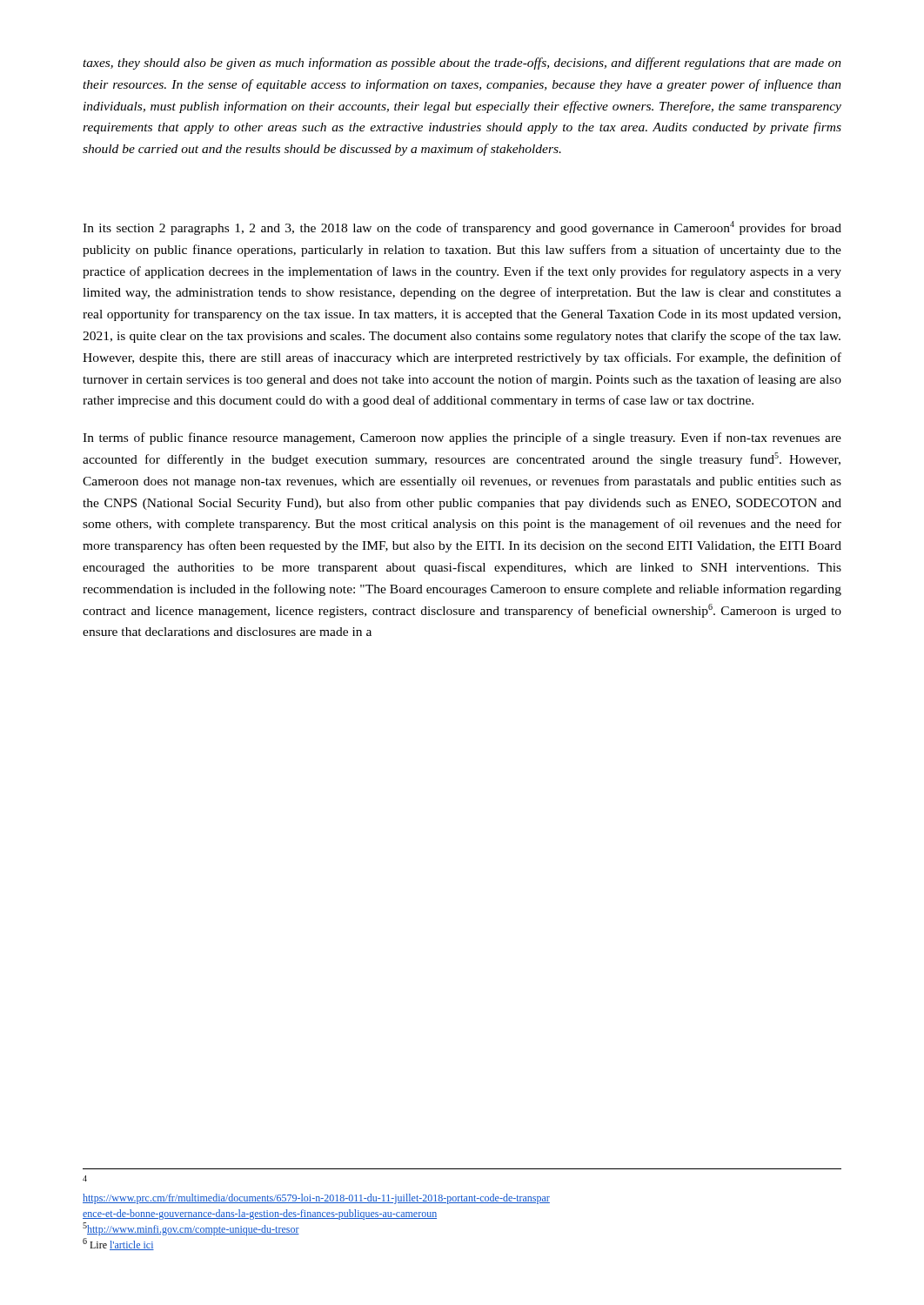Viewport: 924px width, 1305px height.
Task: Click on the element starting "4 https://www.prc.cm/fr/multimedia/documents/6579-loi-n-2018-011-du-11-juillet-2018-portant-code-de-transparence-et-de-bonne-gouvernance-dans-la-gestion-des-finances-publiques-au-cameroun 5http://www.minfi.gov.cm/compte-unique-du-tresor 6 Lire l'article ici"
Action: point(462,1213)
